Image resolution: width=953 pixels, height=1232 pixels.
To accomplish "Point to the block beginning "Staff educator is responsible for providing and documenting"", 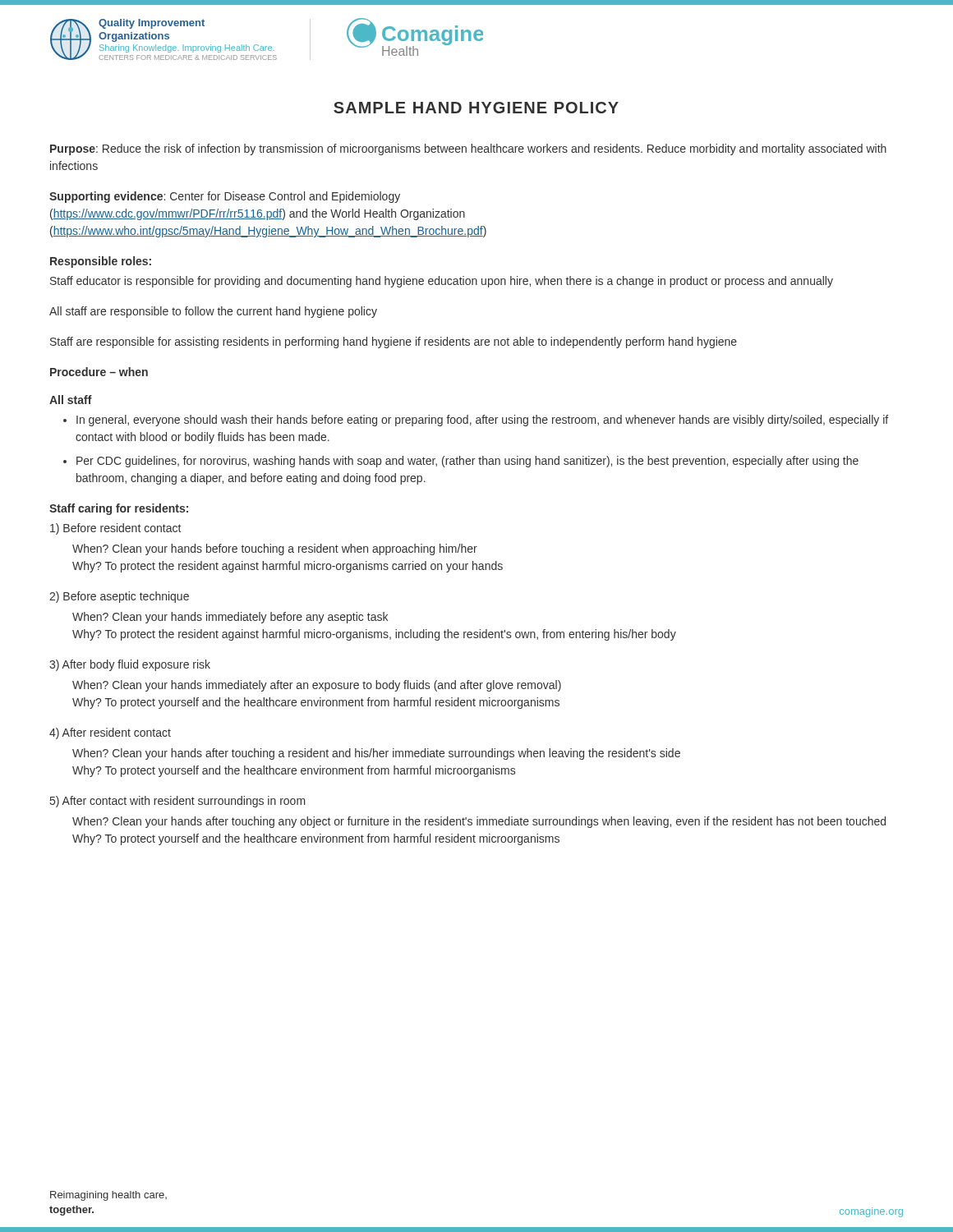I will point(441,281).
